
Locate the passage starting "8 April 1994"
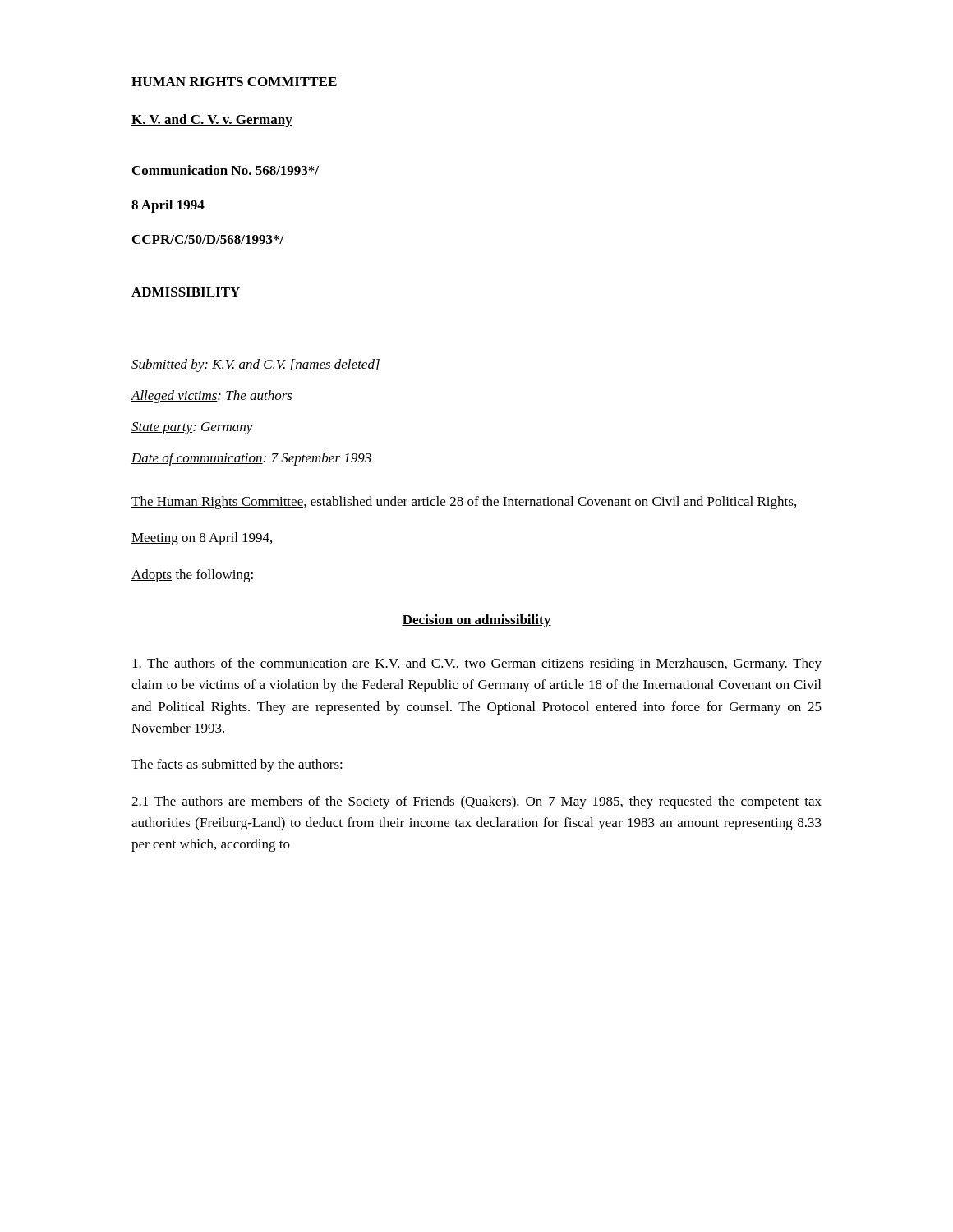(x=168, y=205)
